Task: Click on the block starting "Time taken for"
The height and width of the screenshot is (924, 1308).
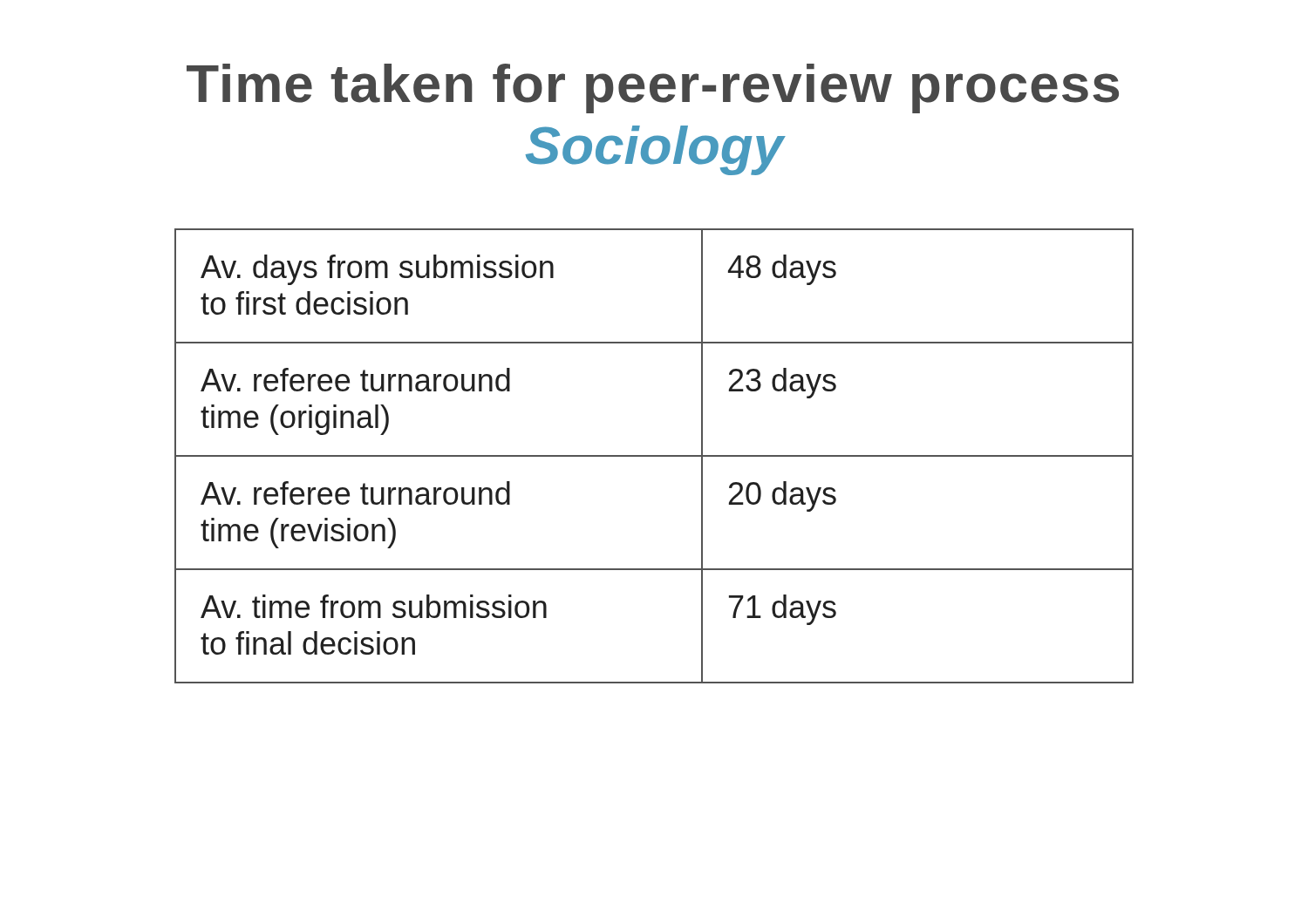Action: point(654,114)
